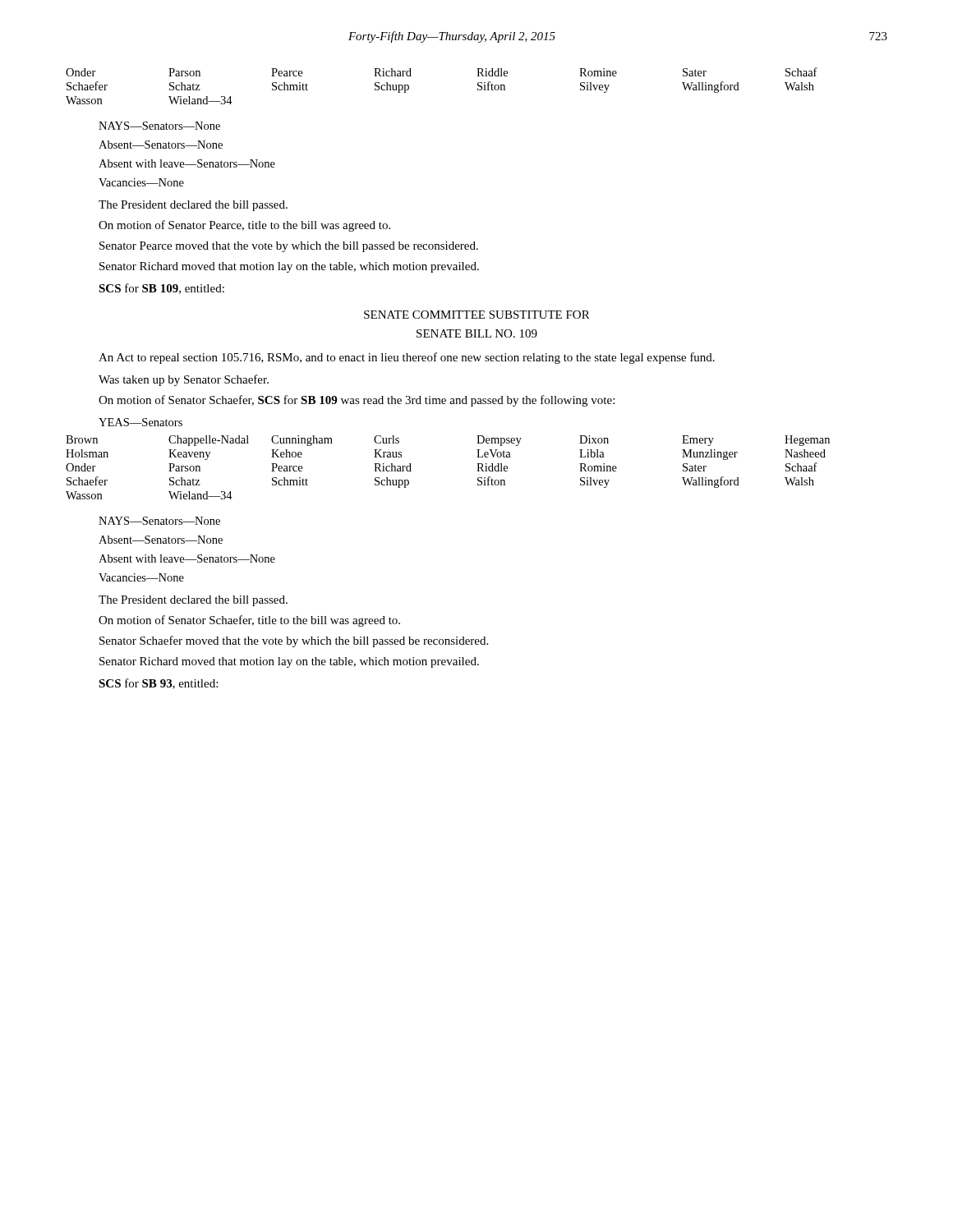
Task: Click on the title with the text "SENATE COMMITTEE SUBSTITUTE FORSENATE"
Action: pos(476,324)
